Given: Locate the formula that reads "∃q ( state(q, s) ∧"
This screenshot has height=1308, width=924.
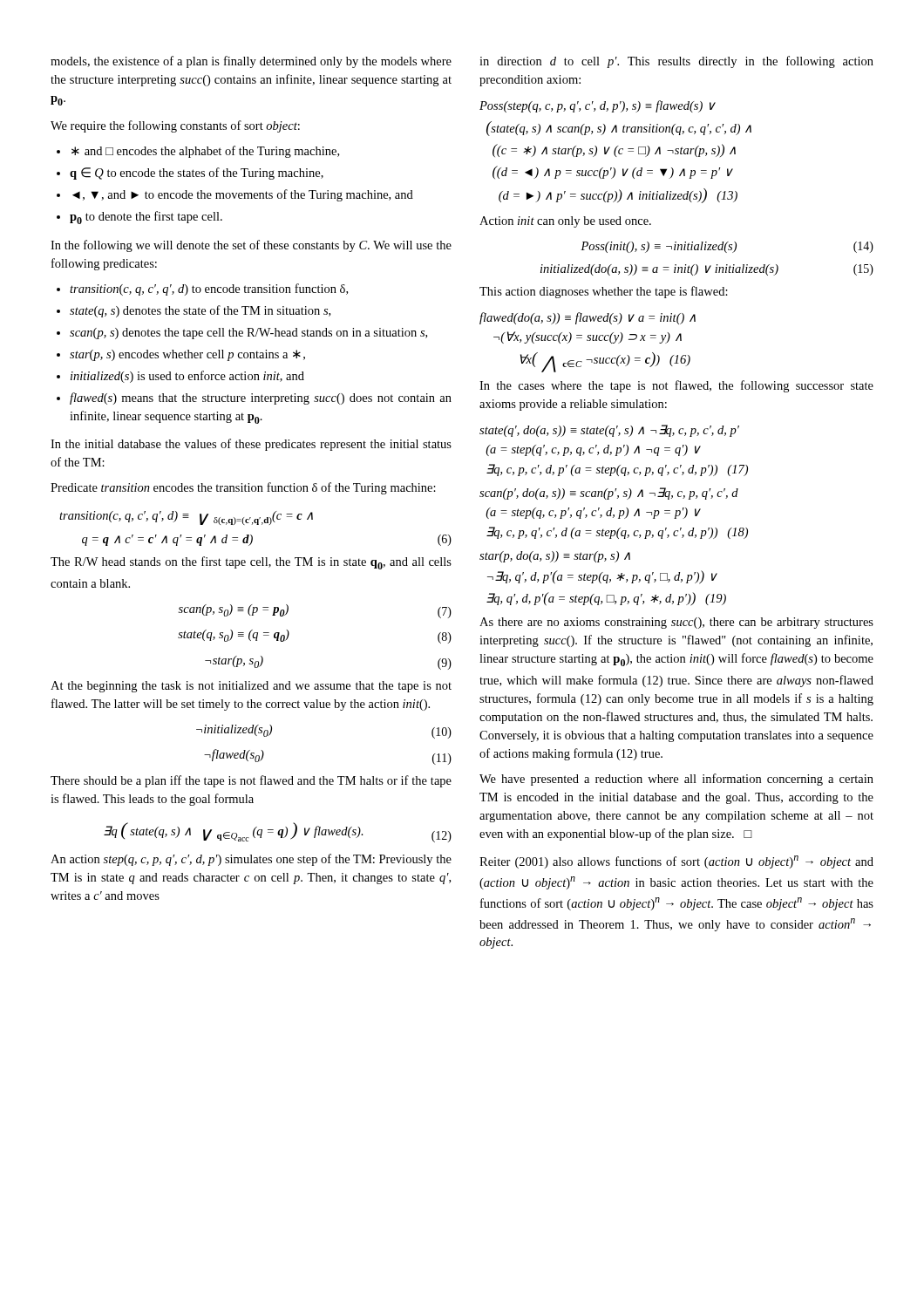Looking at the screenshot, I should coord(251,830).
